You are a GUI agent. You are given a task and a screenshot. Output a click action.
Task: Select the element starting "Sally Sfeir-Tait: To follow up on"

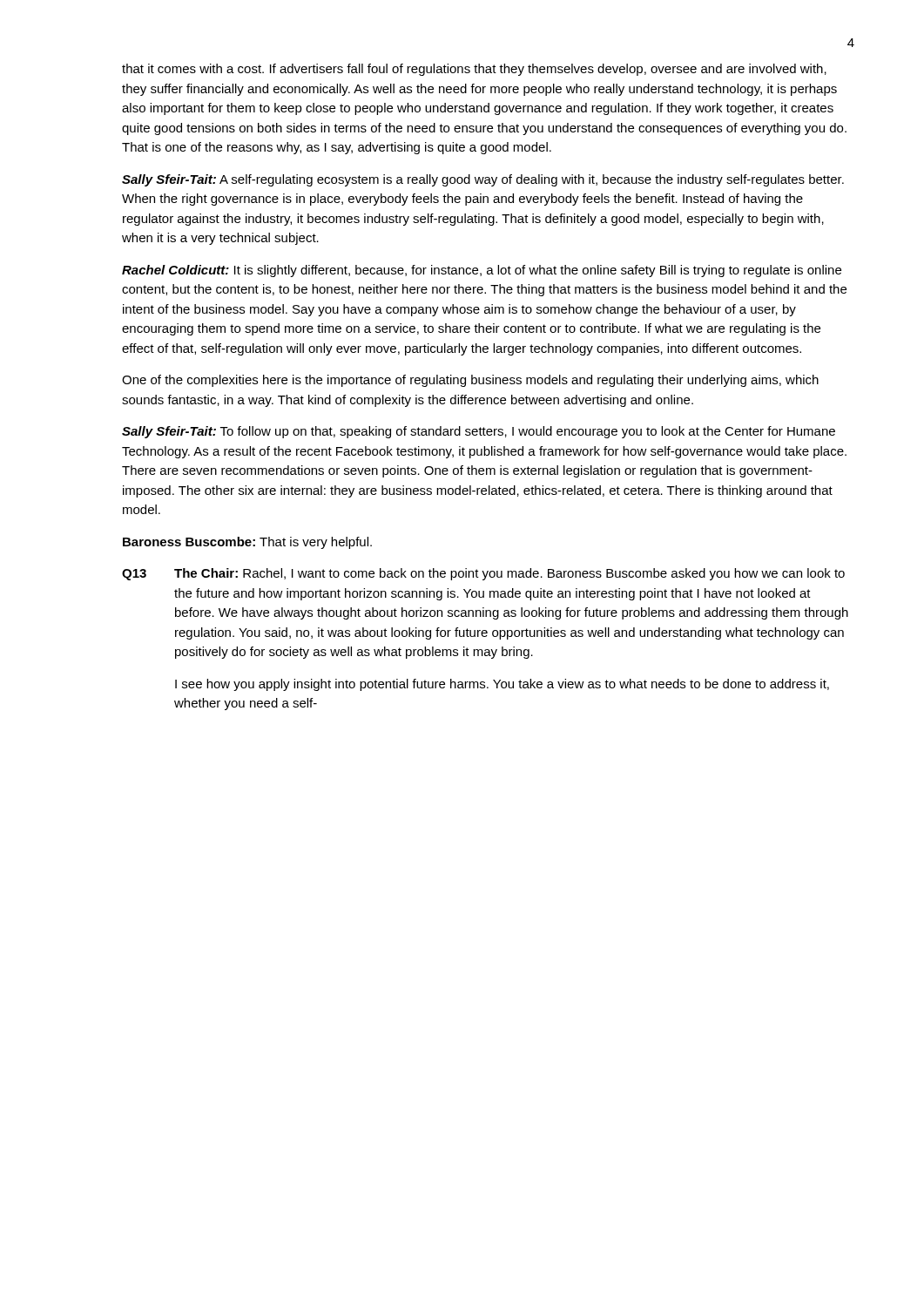click(x=485, y=470)
